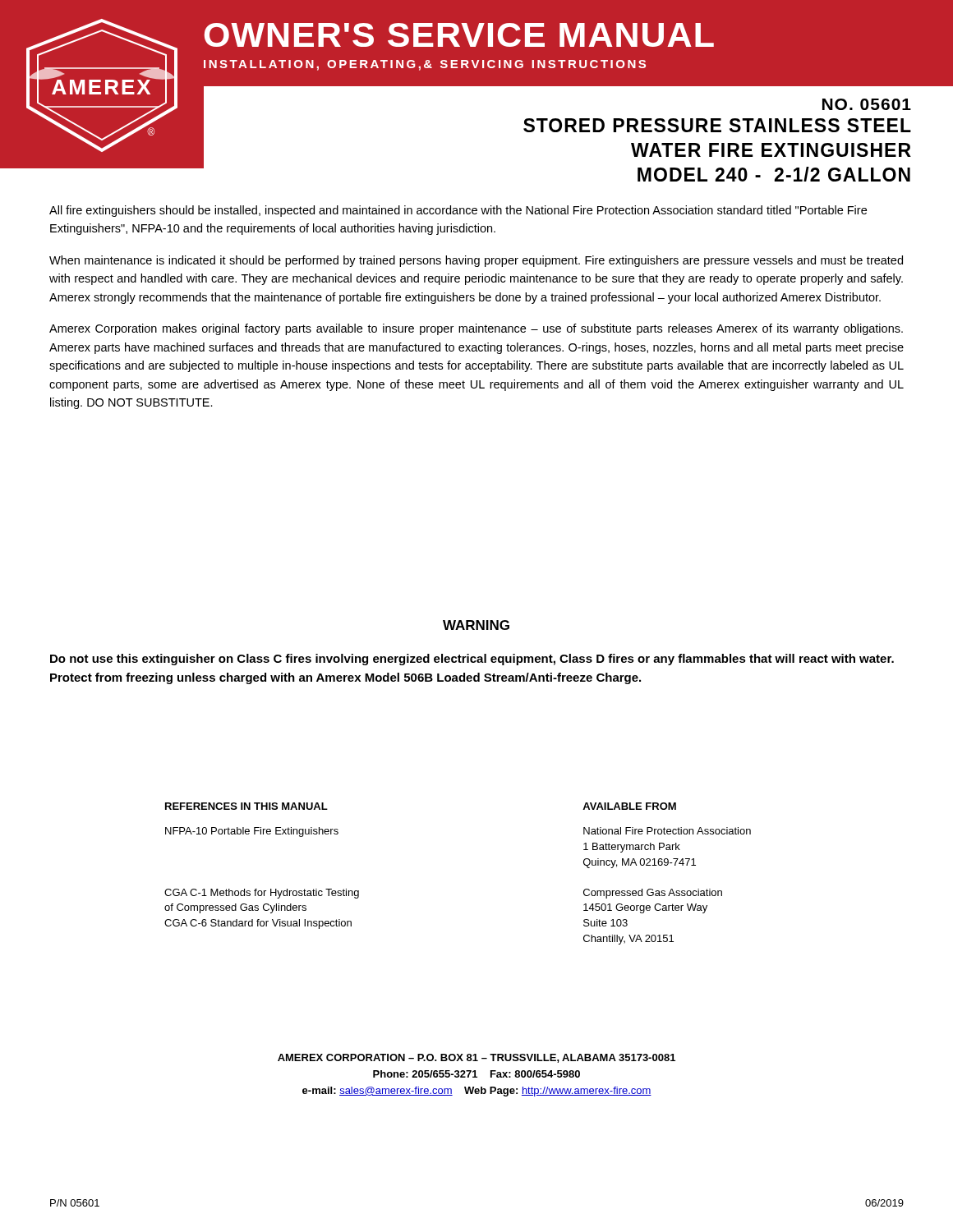The image size is (953, 1232).
Task: Where is the passage that starts "Do not use this extinguisher on Class"?
Action: point(476,668)
